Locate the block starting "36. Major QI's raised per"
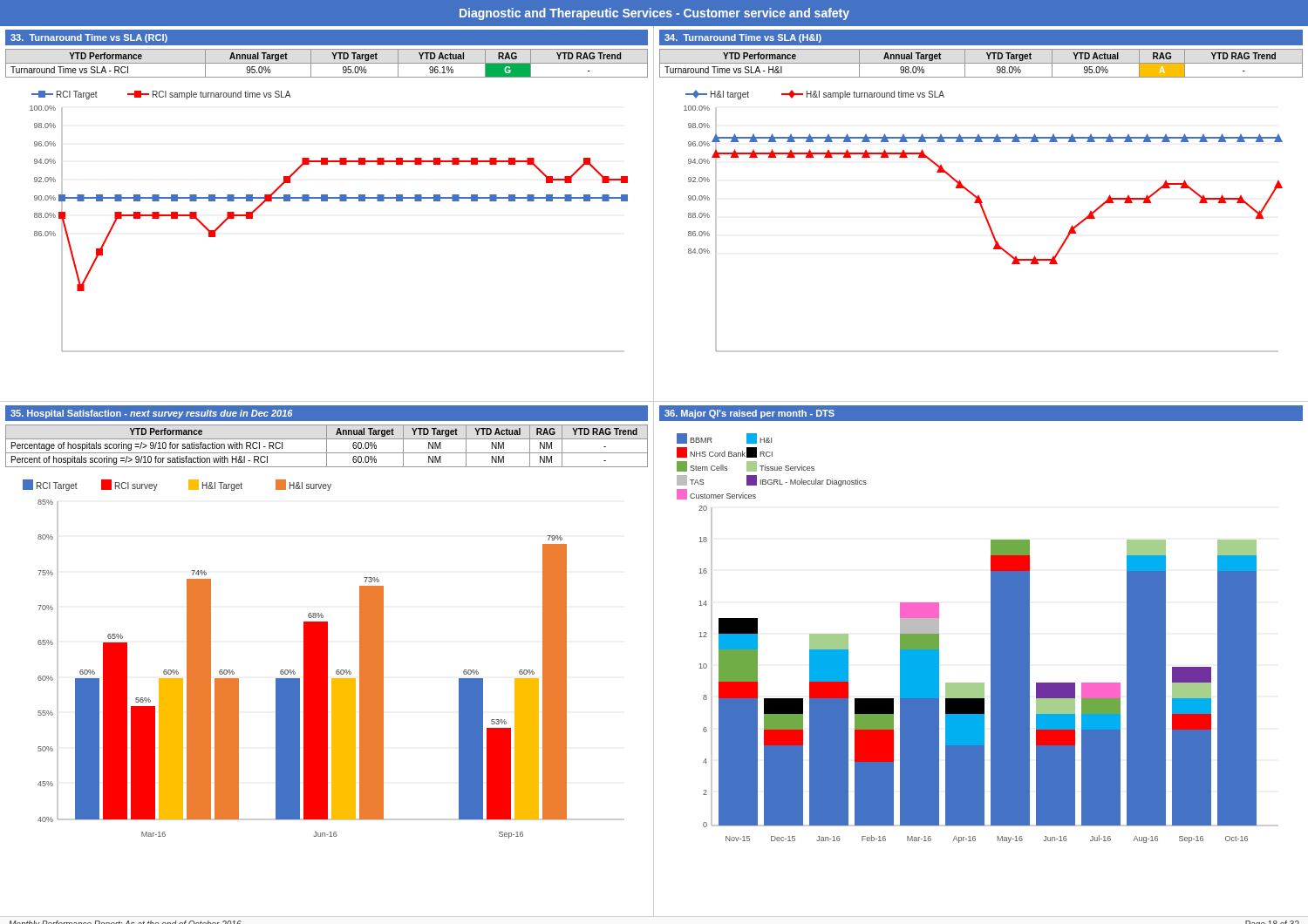Viewport: 1308px width, 924px height. click(750, 413)
